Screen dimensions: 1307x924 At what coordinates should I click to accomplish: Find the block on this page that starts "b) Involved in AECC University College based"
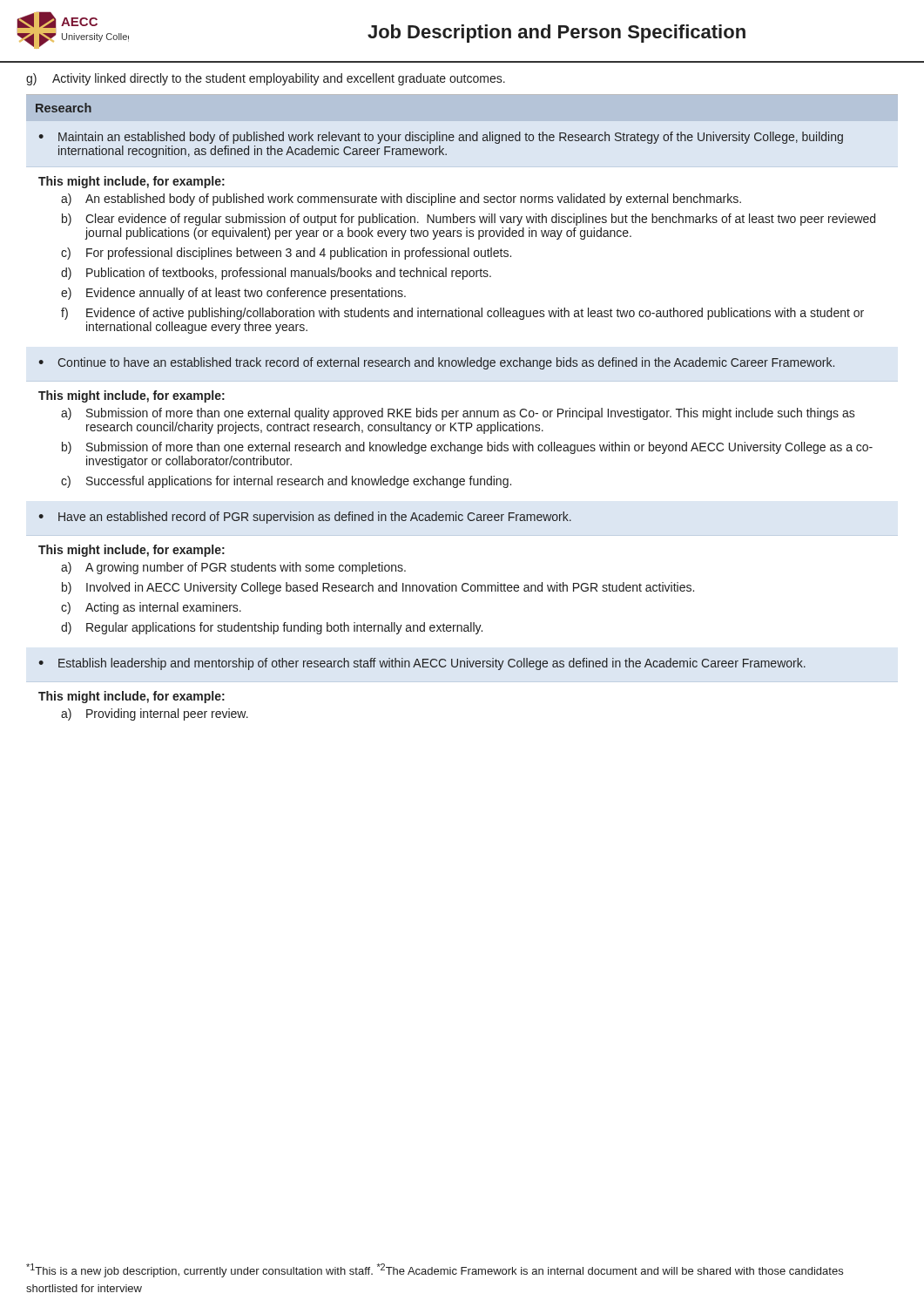(x=378, y=587)
